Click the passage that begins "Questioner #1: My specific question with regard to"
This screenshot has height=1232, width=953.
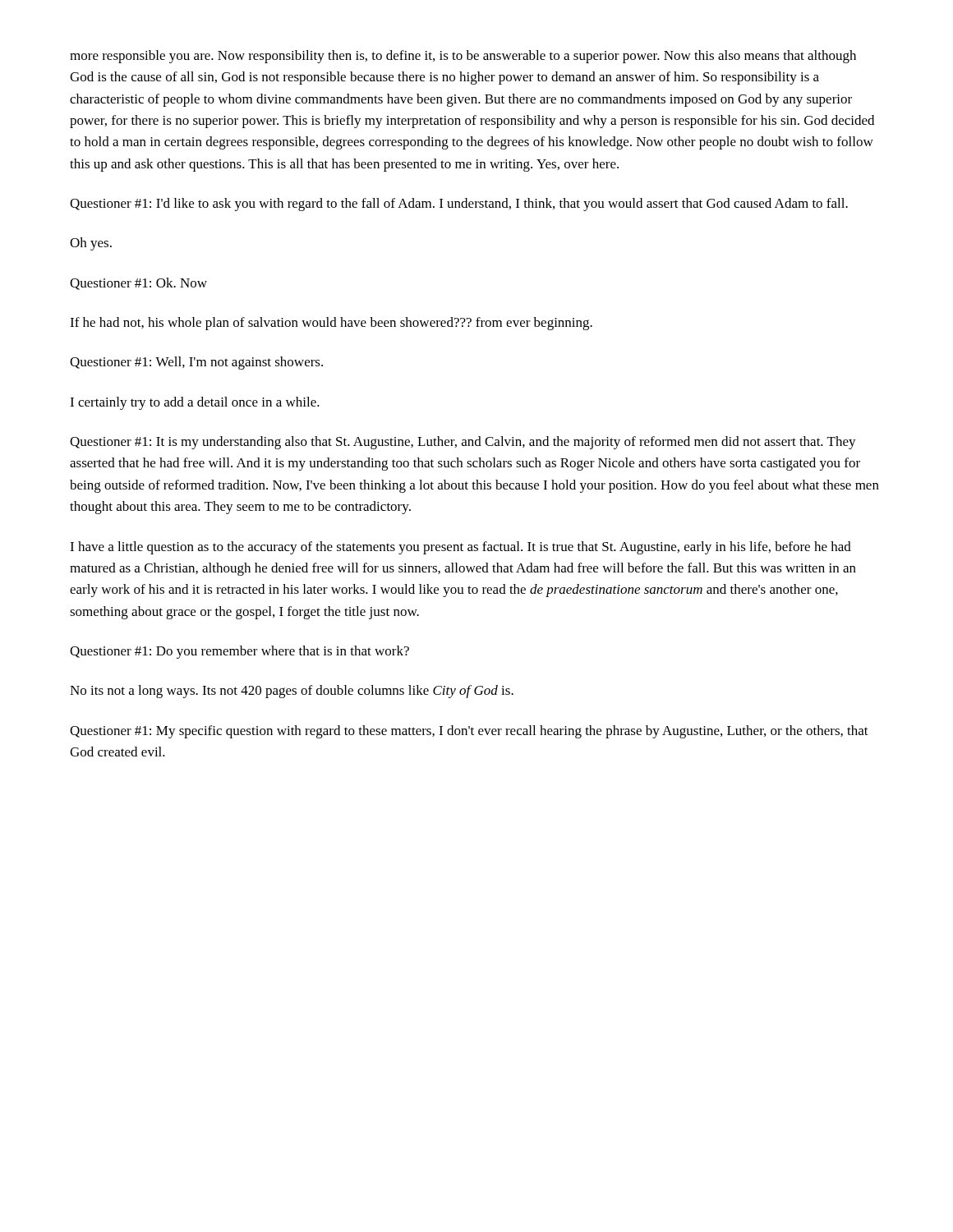pyautogui.click(x=469, y=741)
